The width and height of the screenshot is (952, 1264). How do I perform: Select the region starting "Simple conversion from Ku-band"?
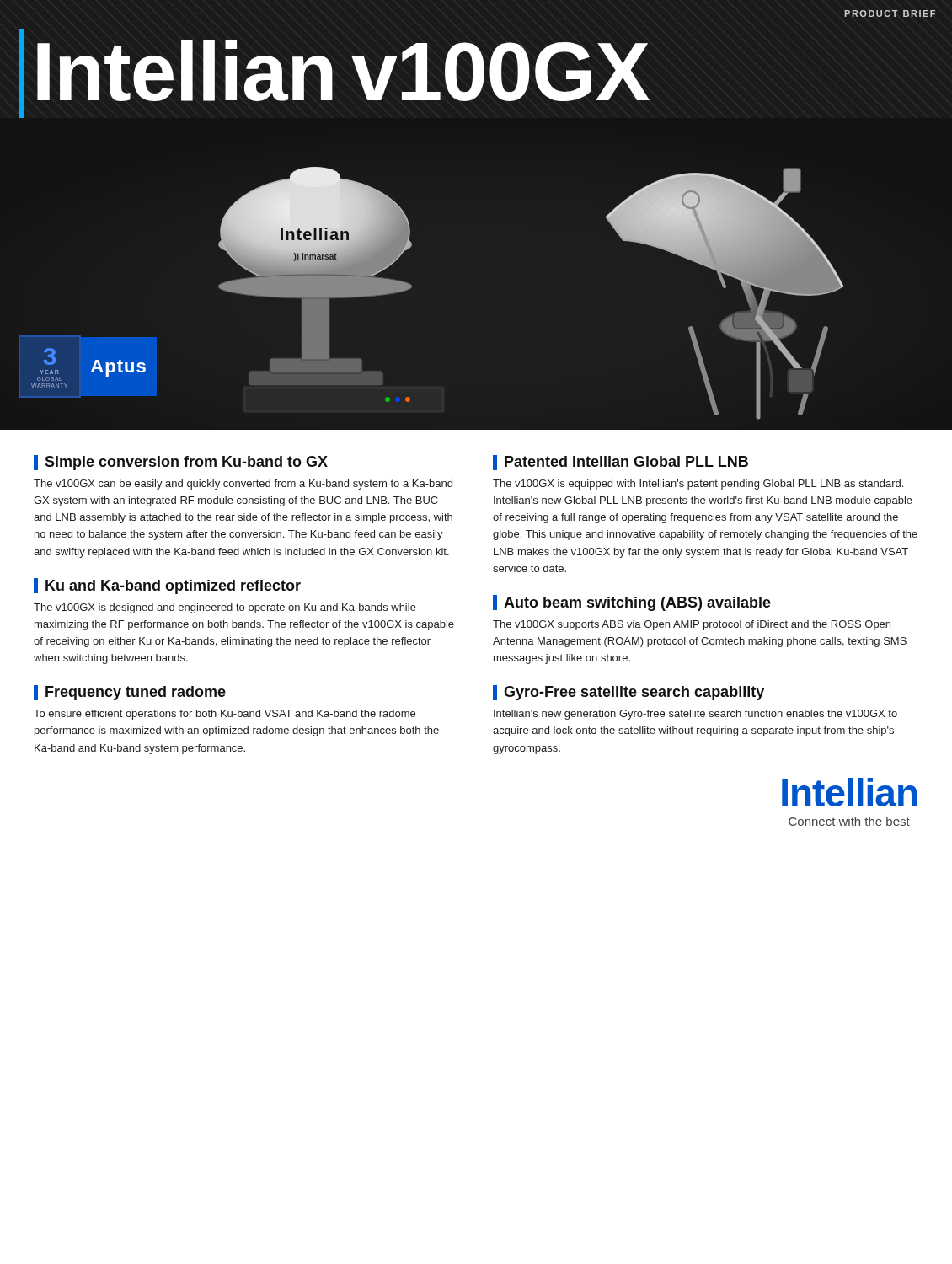pyautogui.click(x=181, y=462)
